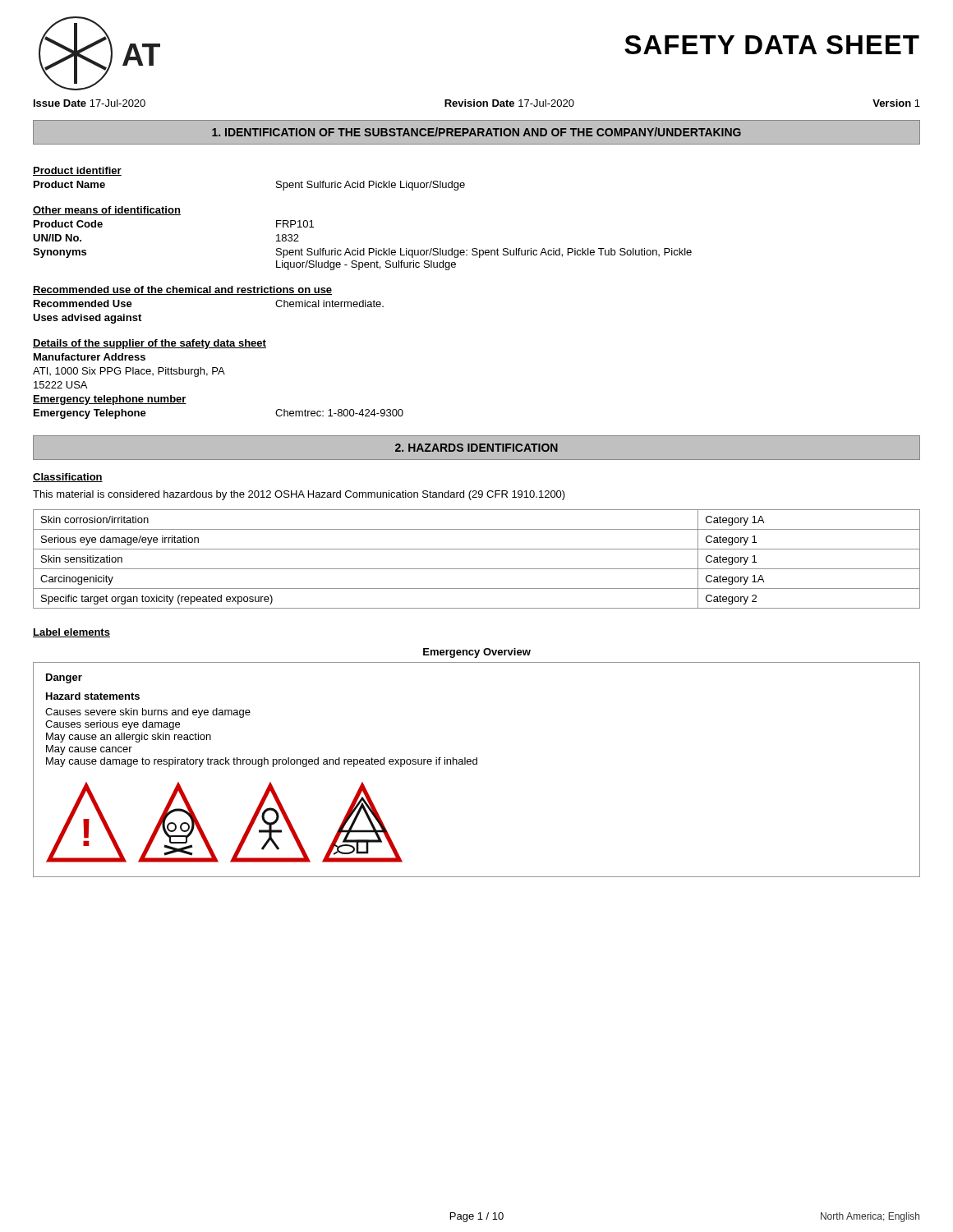Locate the title that says "SAFETY DATA SHEET"

click(x=772, y=45)
